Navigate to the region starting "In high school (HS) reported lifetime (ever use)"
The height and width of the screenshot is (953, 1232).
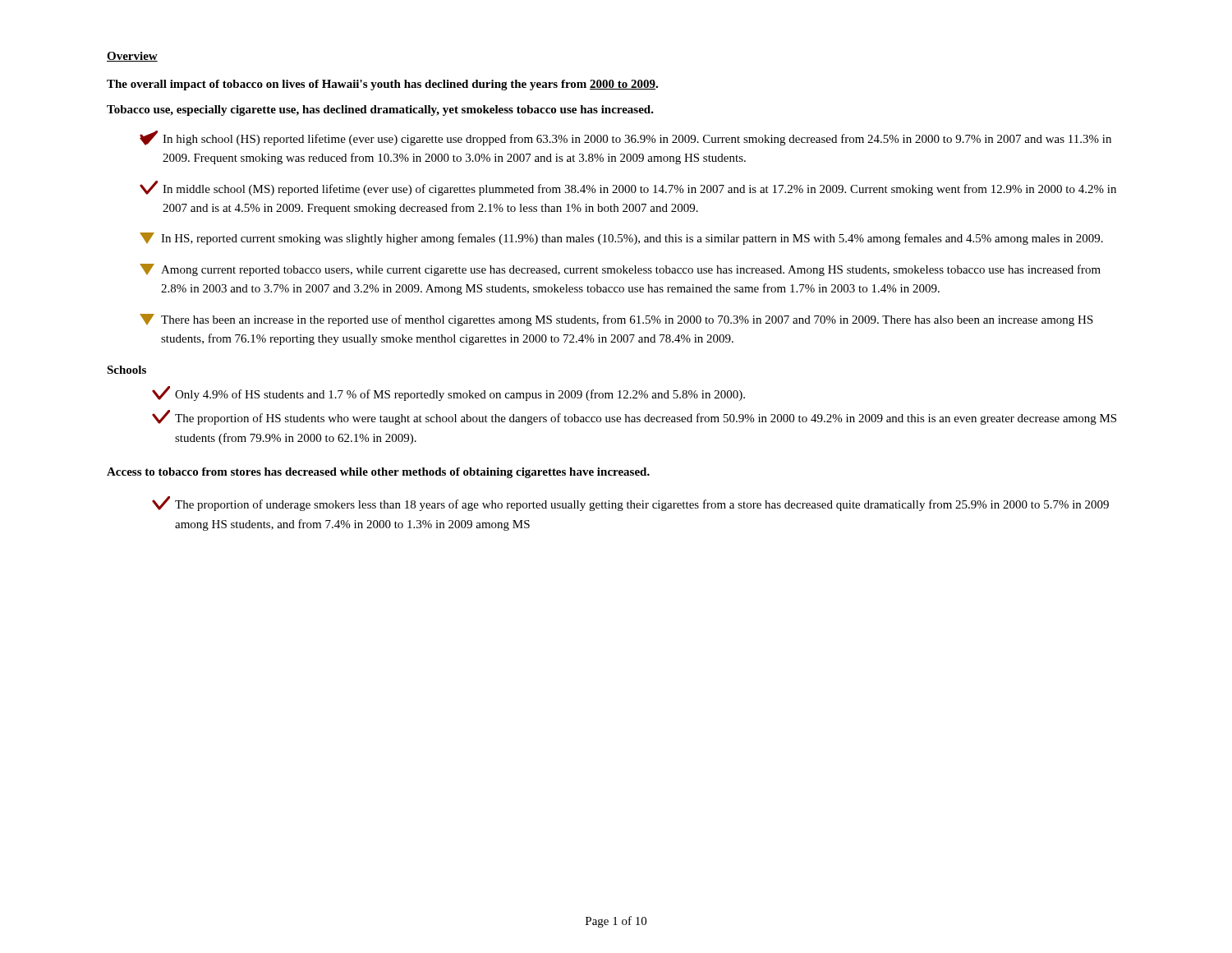632,149
